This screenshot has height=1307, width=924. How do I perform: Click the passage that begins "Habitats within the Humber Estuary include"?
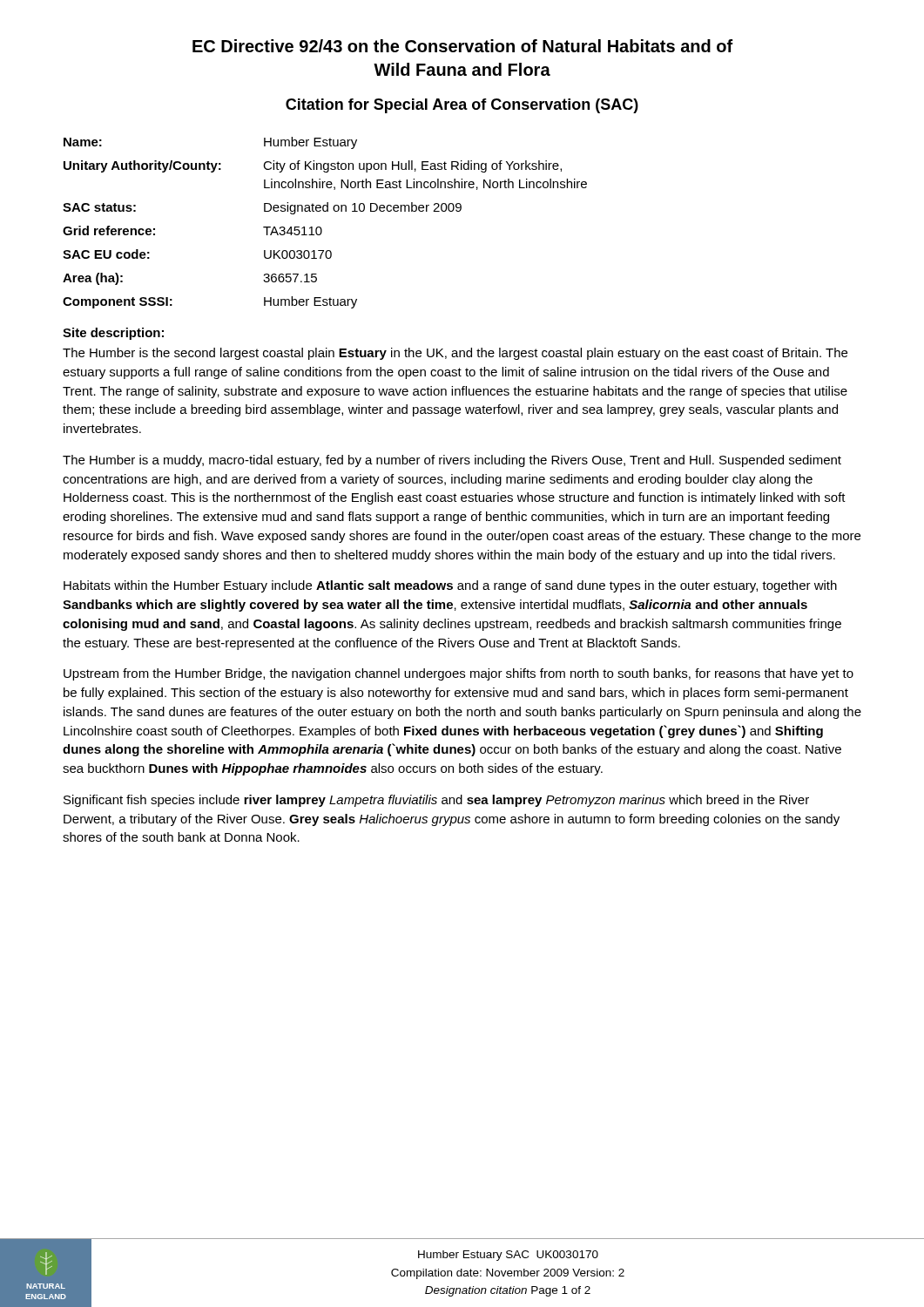tap(452, 614)
